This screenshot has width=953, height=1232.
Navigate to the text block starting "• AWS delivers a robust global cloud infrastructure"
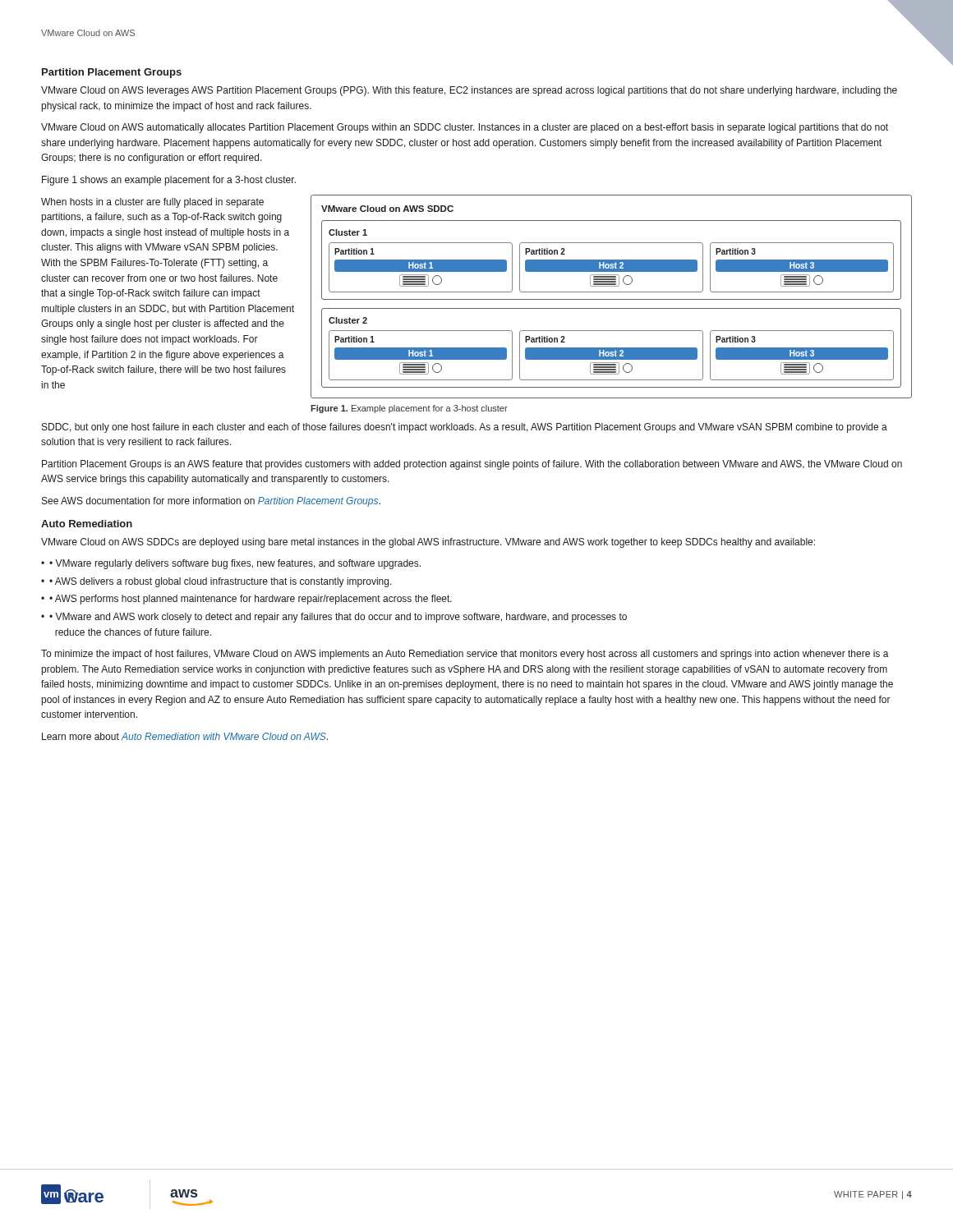coord(221,581)
